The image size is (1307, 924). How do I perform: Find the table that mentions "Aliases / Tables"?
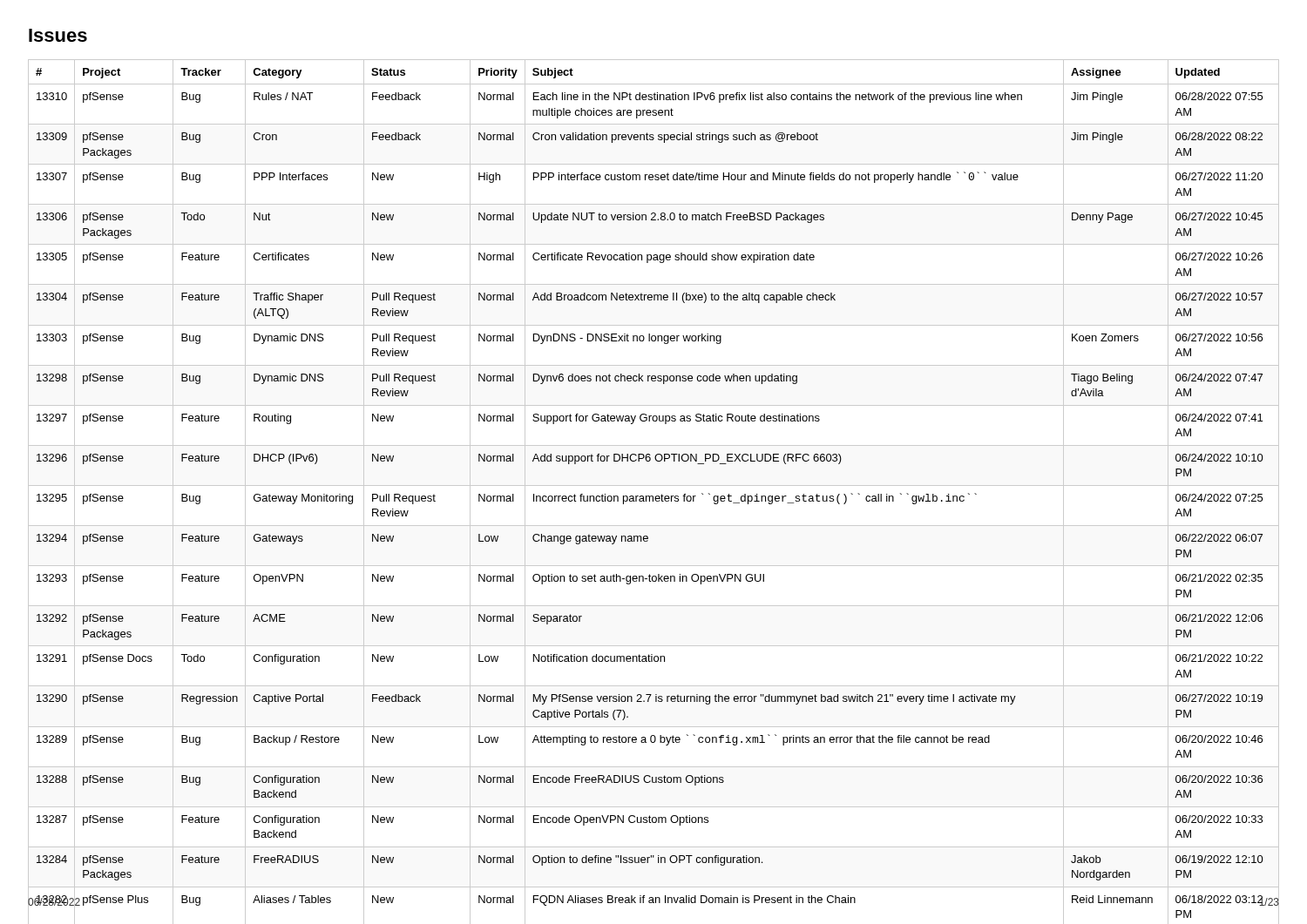pyautogui.click(x=654, y=492)
